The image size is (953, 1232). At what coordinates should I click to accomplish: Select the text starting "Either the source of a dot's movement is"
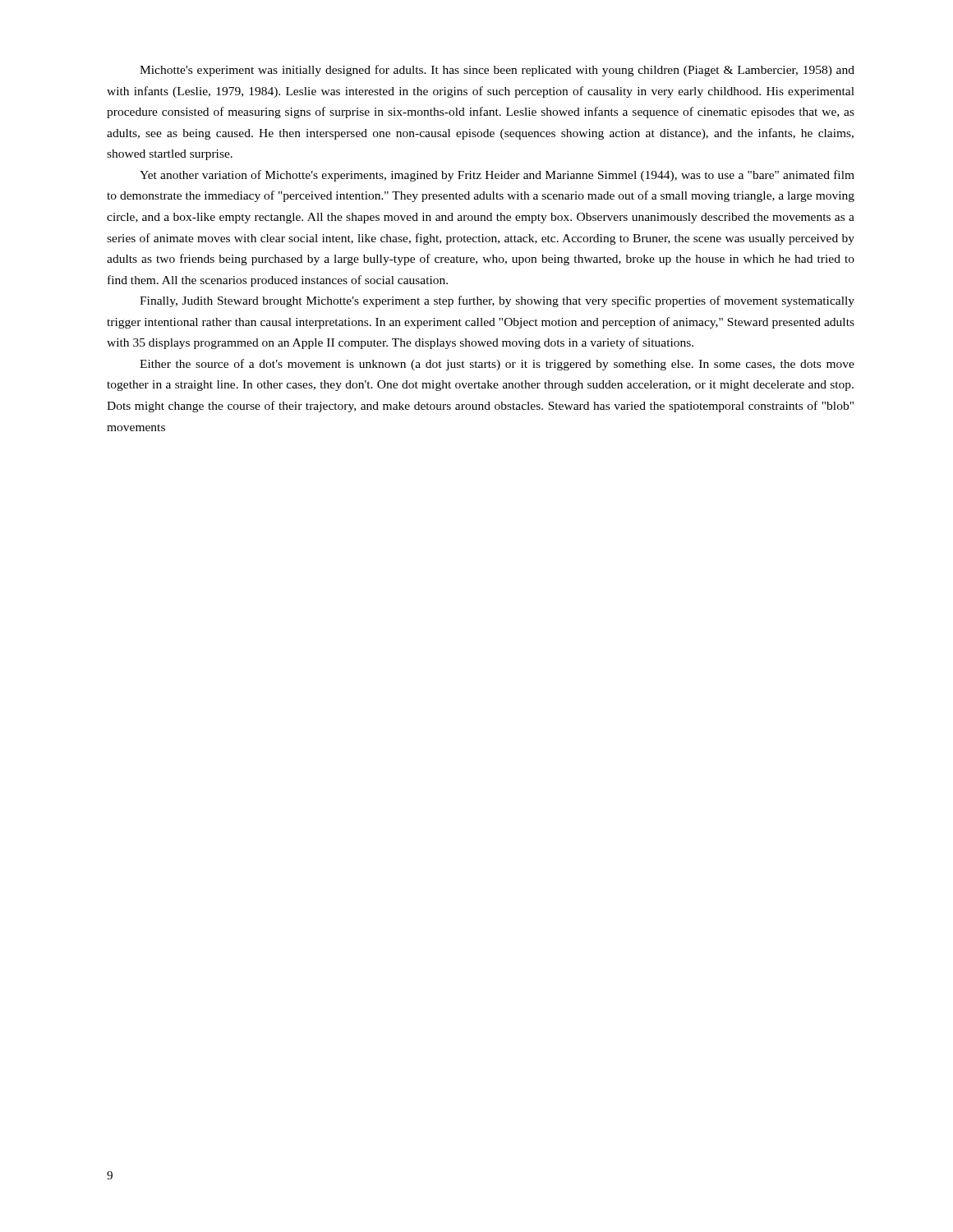tap(481, 395)
